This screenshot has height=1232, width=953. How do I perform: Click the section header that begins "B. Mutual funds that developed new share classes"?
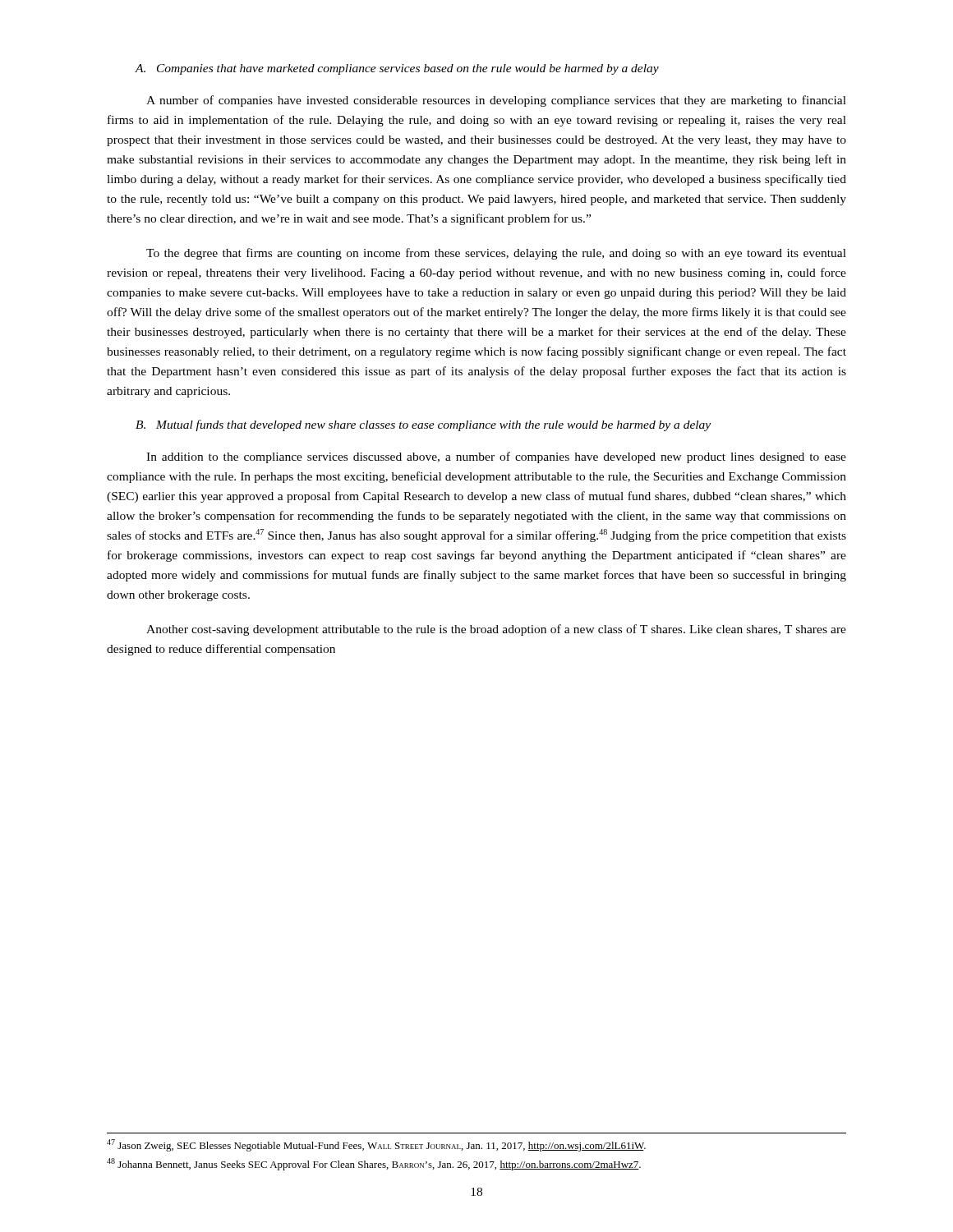(x=423, y=424)
